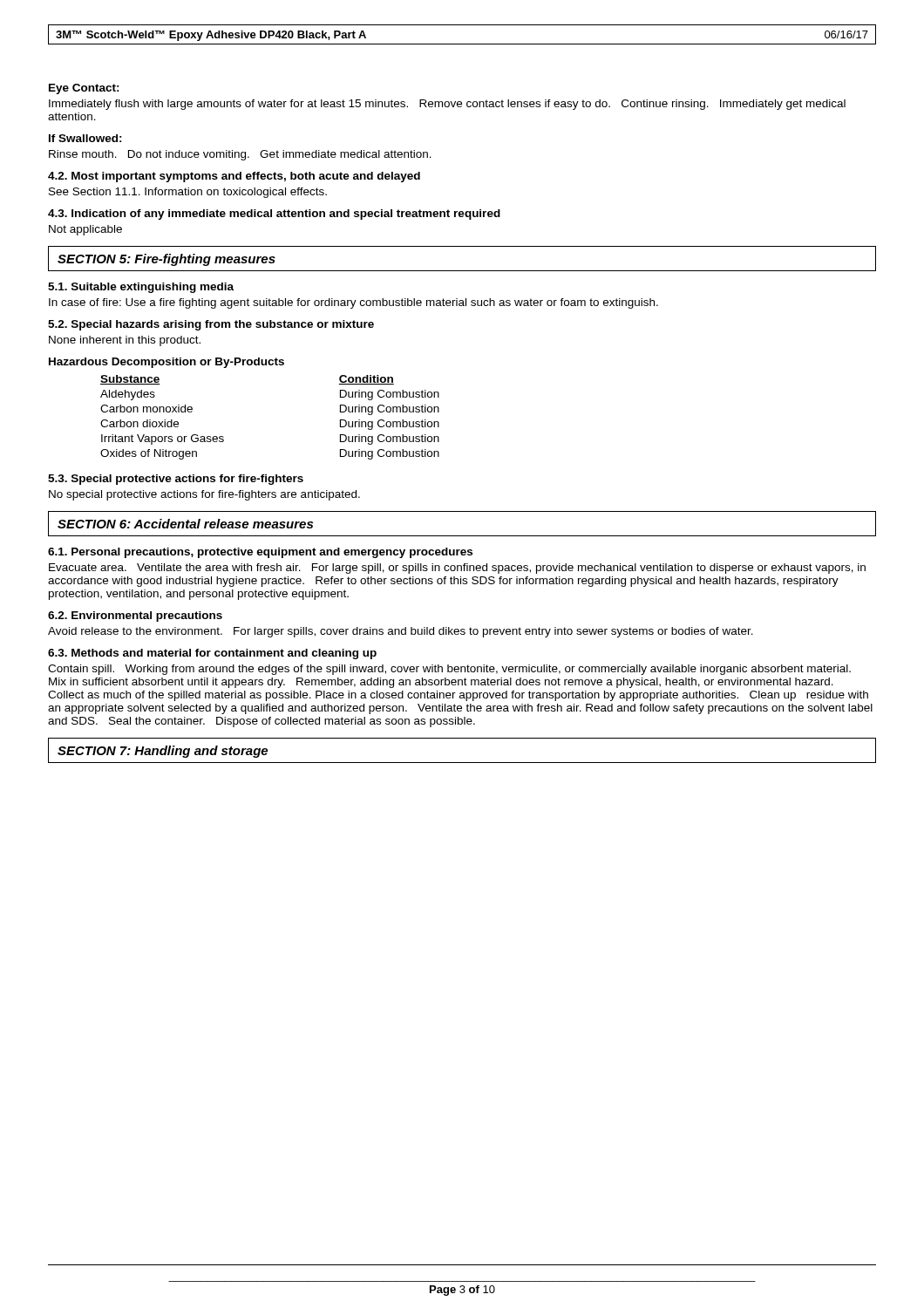This screenshot has height=1308, width=924.
Task: Point to the element starting "SECTION 6: Accidental release measures"
Action: 186,524
